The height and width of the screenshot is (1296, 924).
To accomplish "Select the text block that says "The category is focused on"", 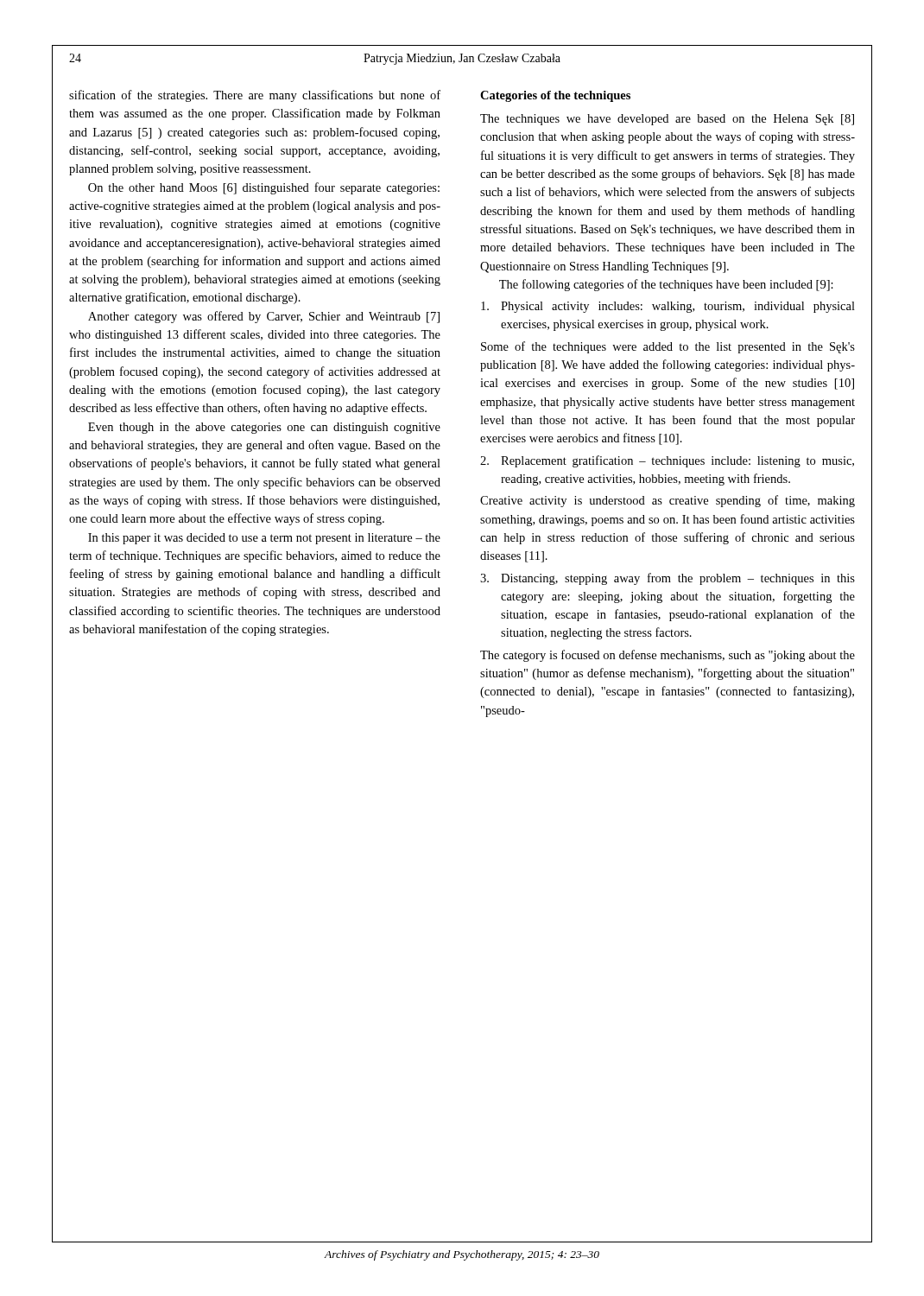I will click(x=667, y=683).
